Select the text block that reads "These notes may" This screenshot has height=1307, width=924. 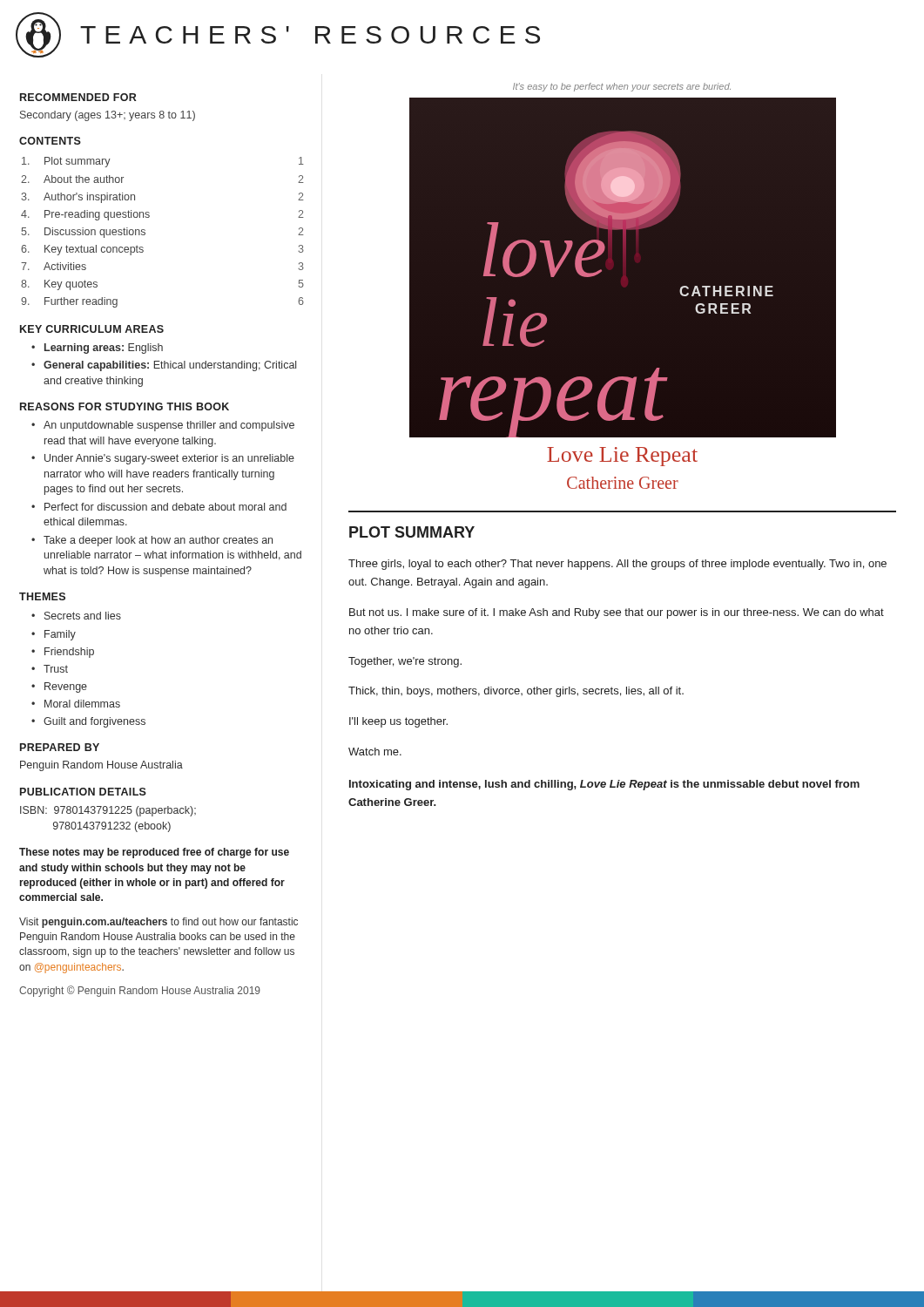pos(154,875)
